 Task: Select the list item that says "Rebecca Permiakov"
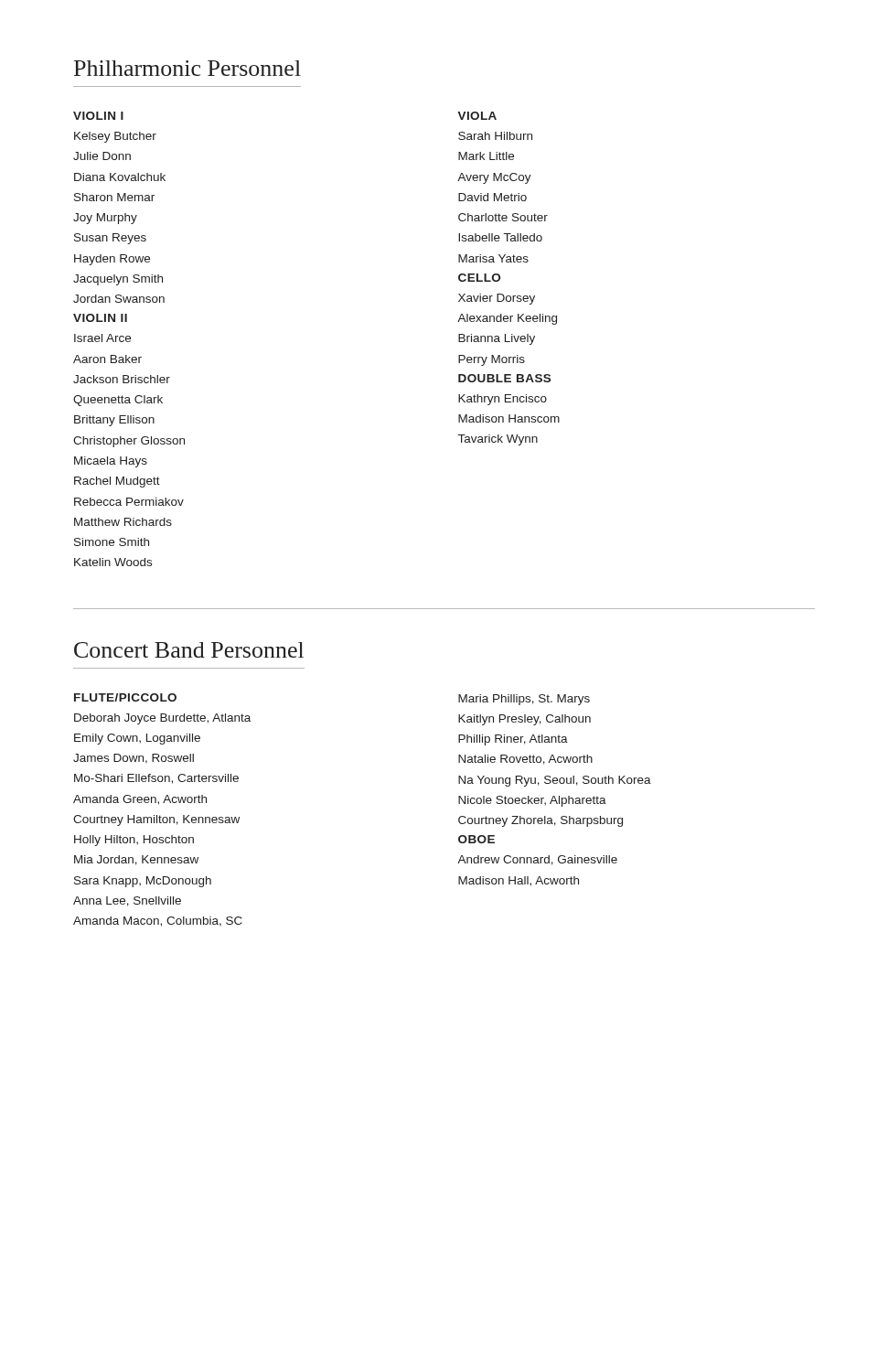pyautogui.click(x=128, y=501)
